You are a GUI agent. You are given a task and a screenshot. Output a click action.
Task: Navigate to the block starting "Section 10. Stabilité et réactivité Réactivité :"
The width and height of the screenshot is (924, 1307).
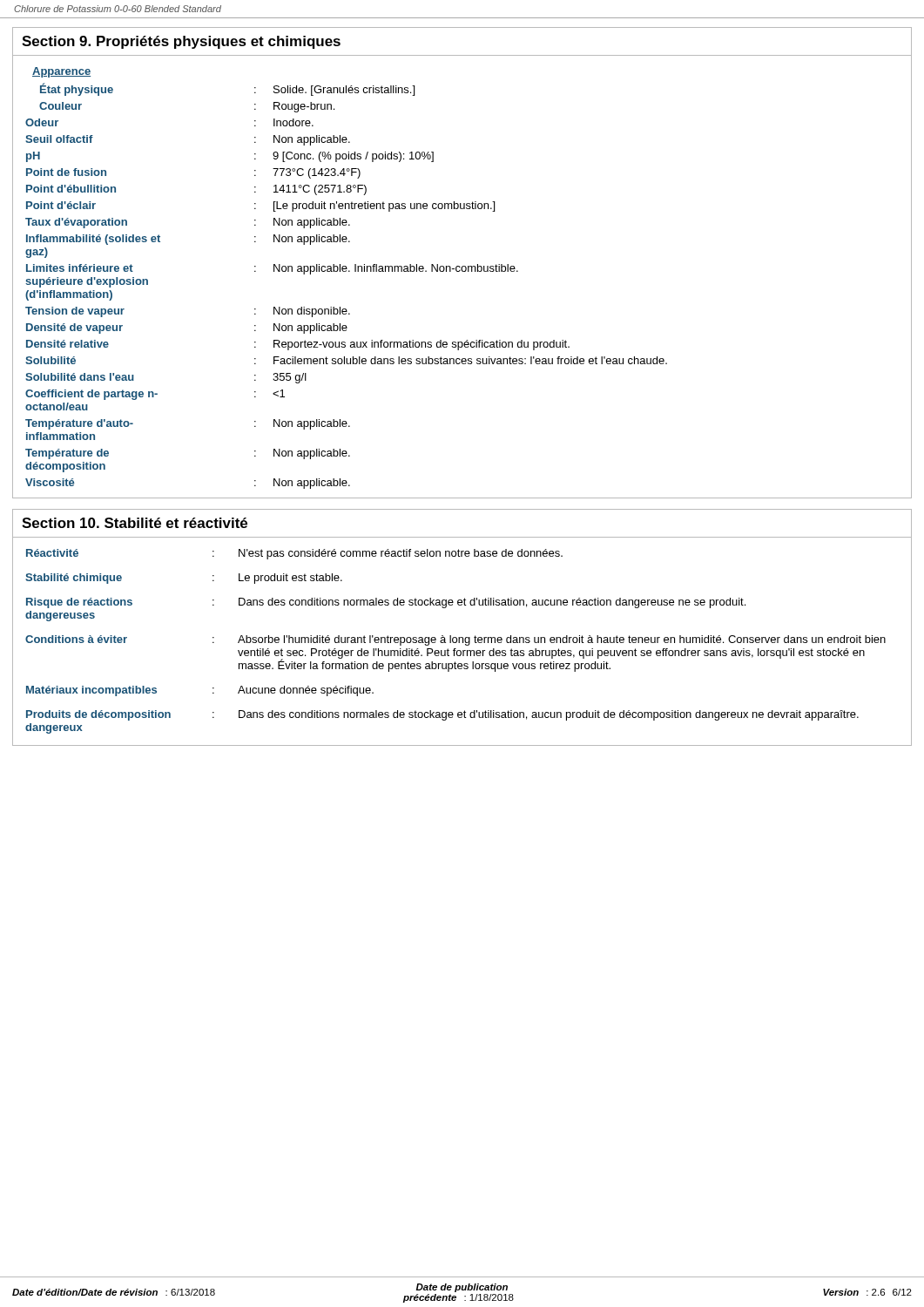tap(462, 627)
